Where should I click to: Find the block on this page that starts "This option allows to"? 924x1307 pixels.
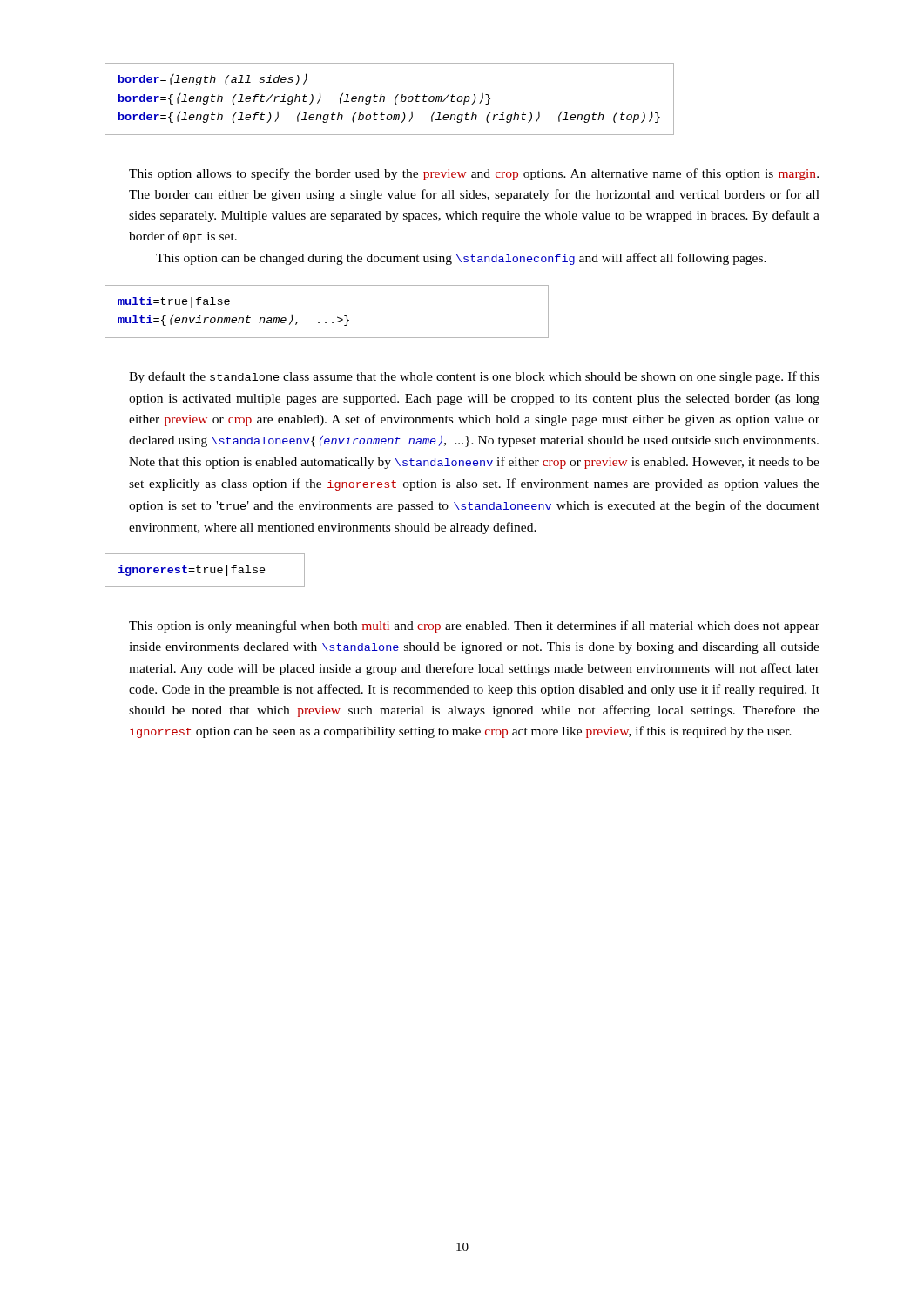[x=474, y=216]
